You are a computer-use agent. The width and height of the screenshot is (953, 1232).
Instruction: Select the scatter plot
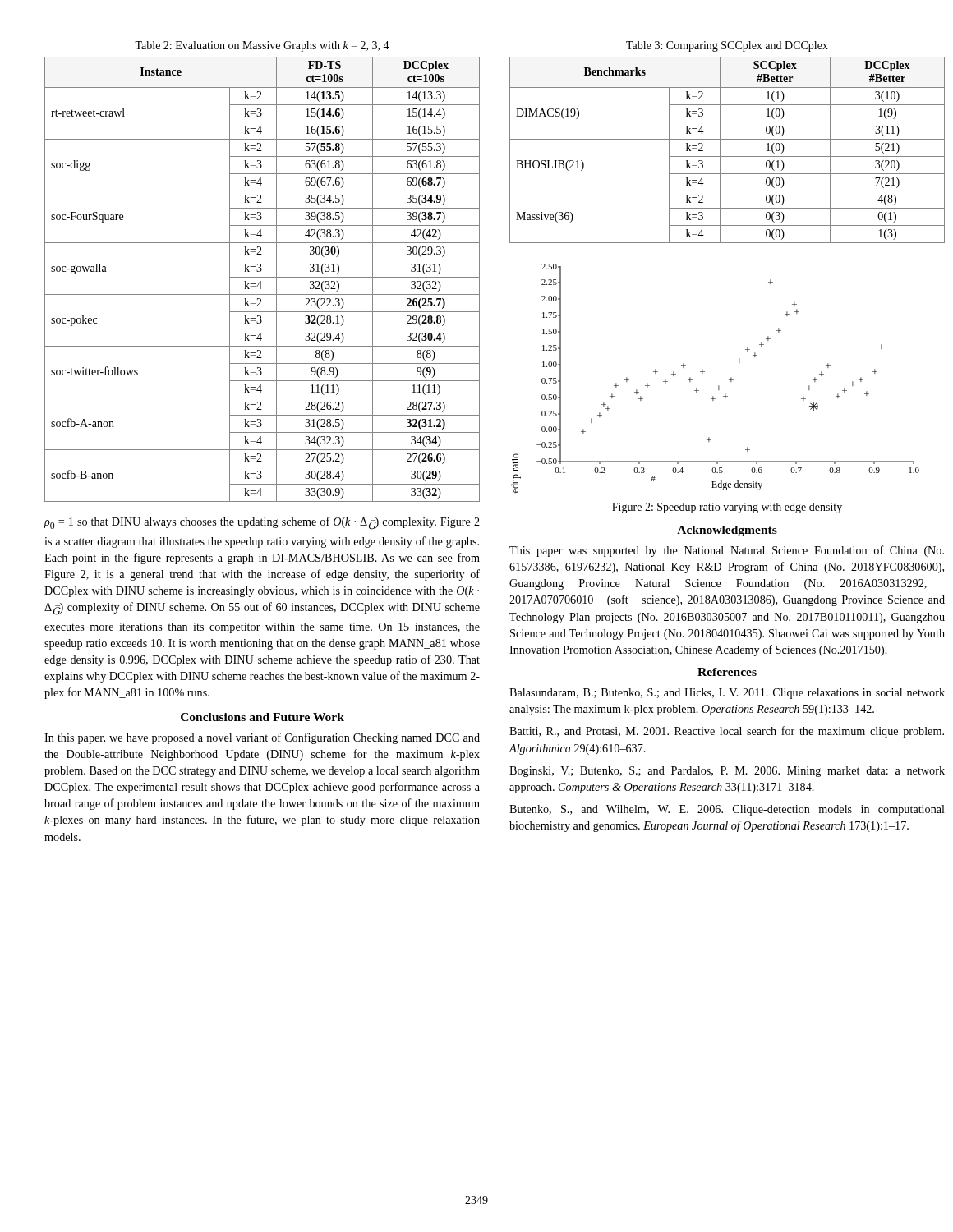pos(727,377)
